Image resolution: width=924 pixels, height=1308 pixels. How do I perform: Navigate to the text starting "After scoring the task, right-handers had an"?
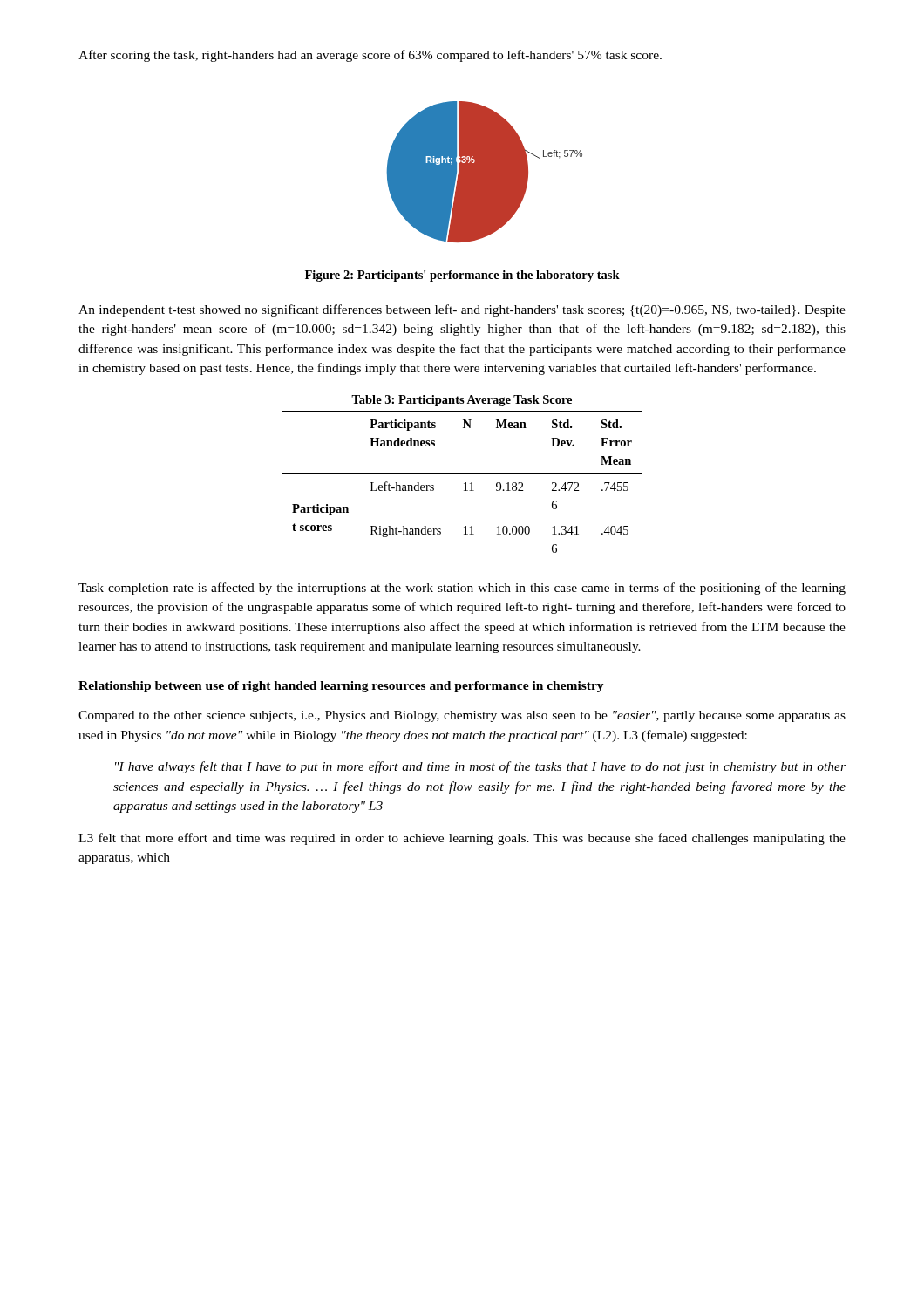pos(462,55)
